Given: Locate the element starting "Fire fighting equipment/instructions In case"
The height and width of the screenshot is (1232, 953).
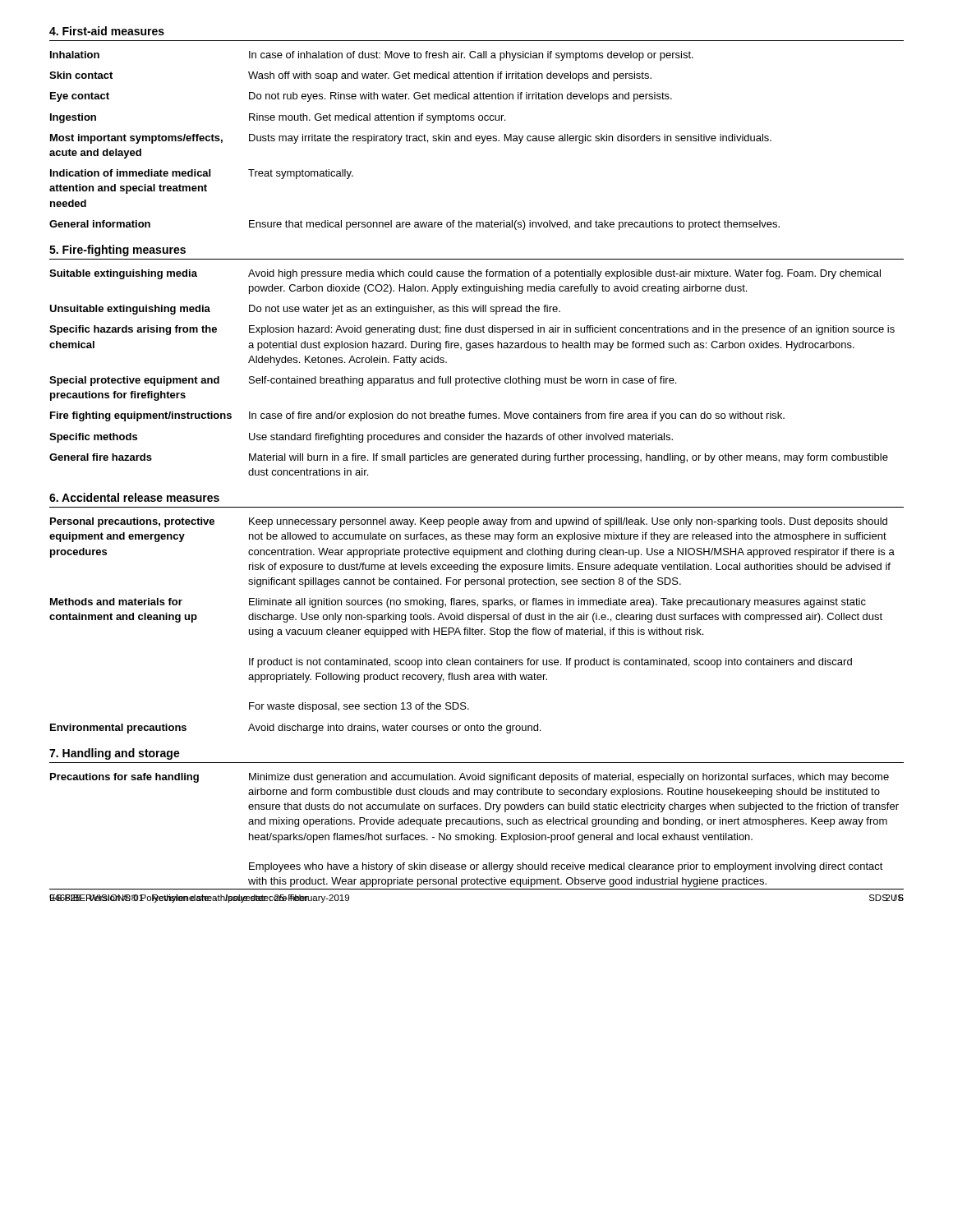Looking at the screenshot, I should 476,416.
